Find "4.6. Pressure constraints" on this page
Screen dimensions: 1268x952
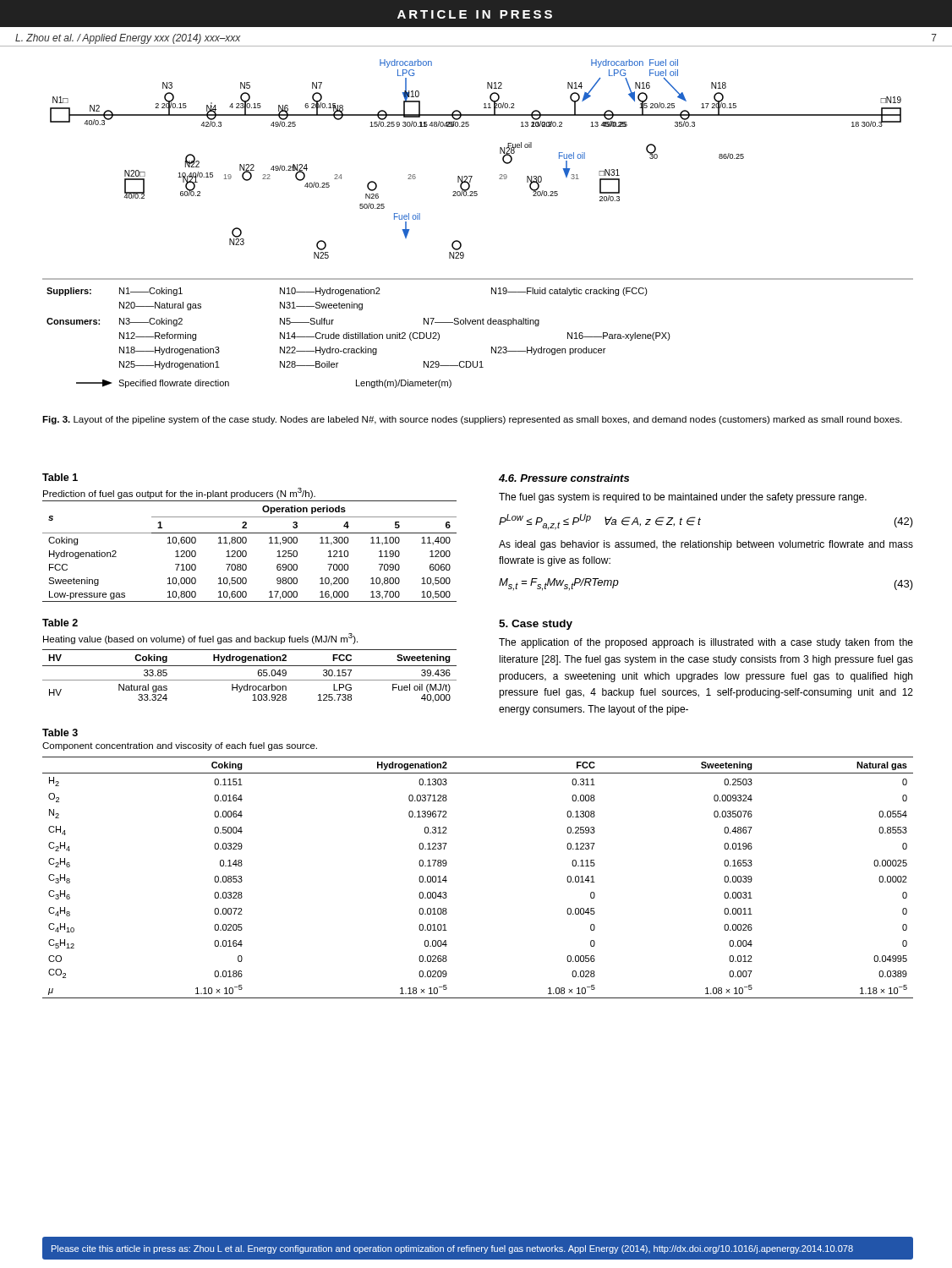tap(564, 478)
